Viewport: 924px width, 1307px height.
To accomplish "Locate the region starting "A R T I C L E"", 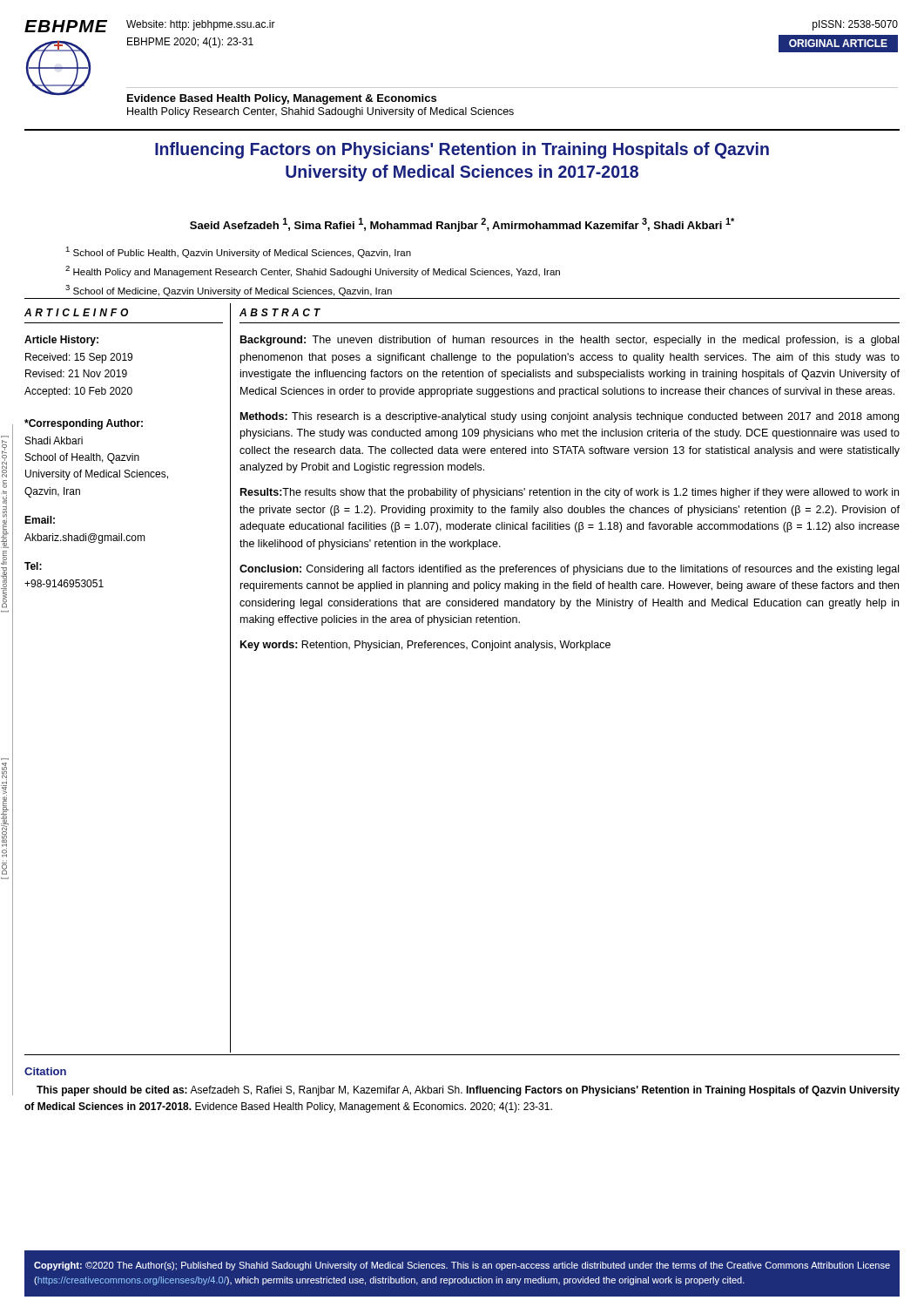I will point(77,313).
